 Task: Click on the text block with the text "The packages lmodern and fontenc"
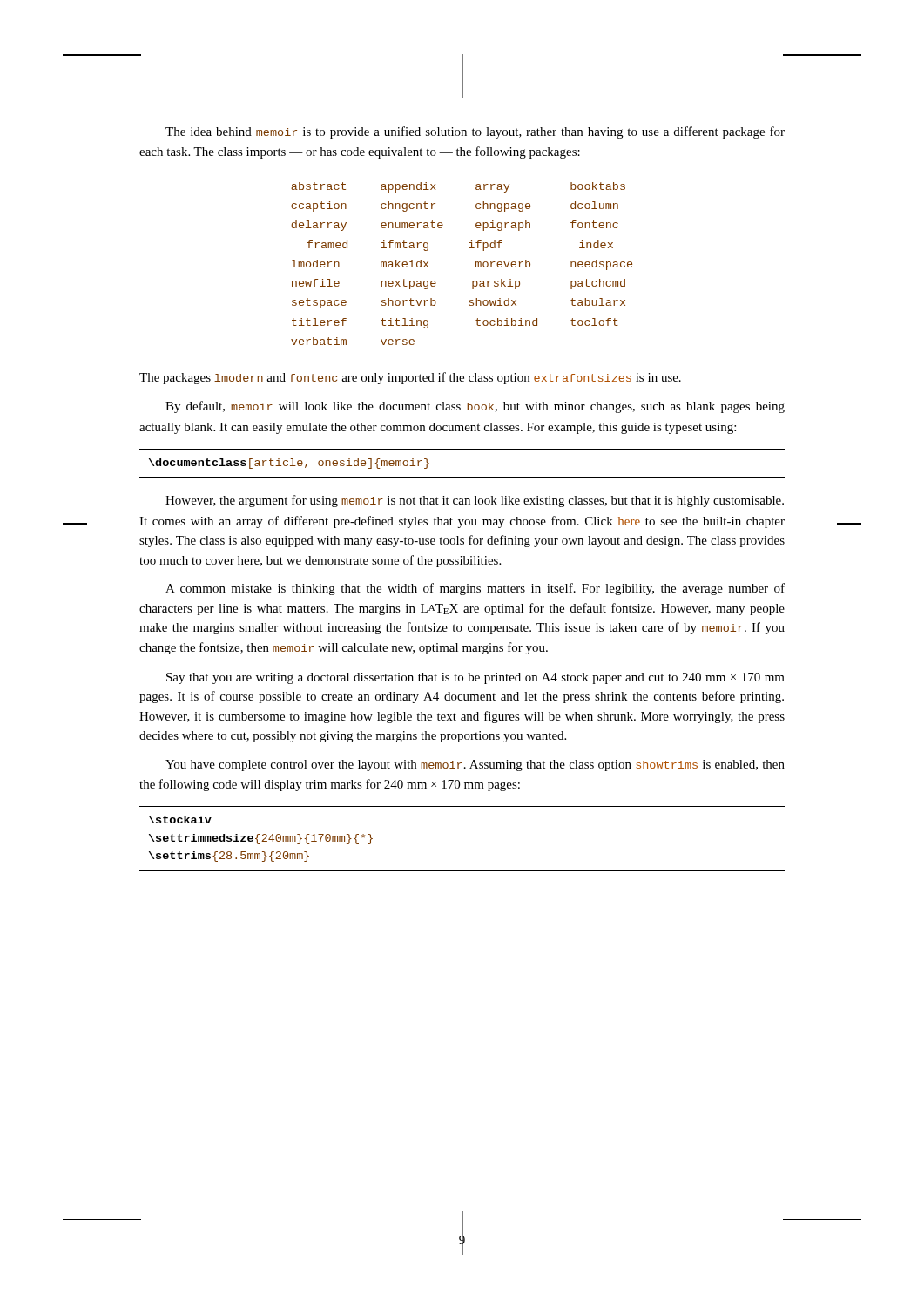[410, 378]
